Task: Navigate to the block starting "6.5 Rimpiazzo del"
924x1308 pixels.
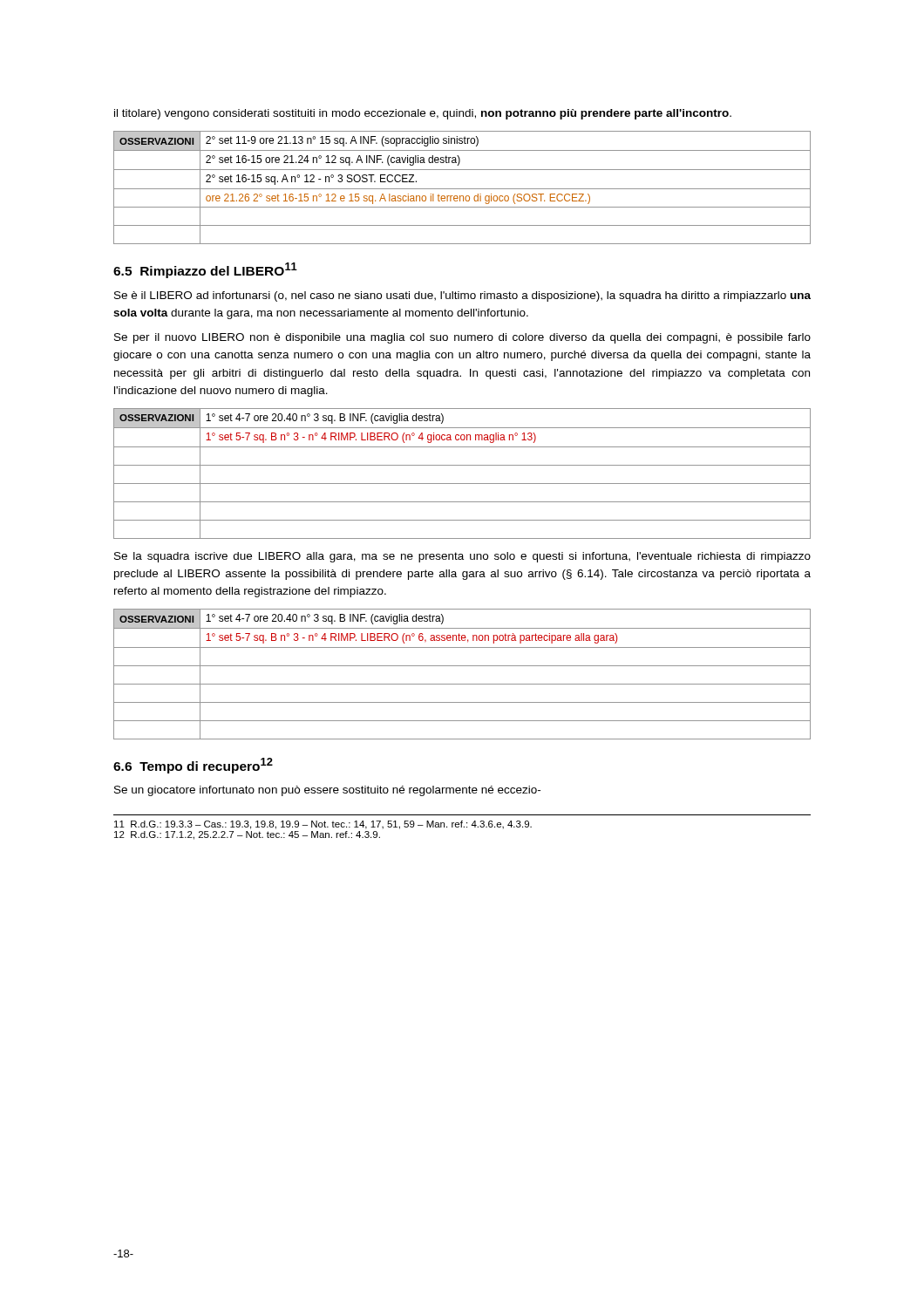Action: [205, 270]
